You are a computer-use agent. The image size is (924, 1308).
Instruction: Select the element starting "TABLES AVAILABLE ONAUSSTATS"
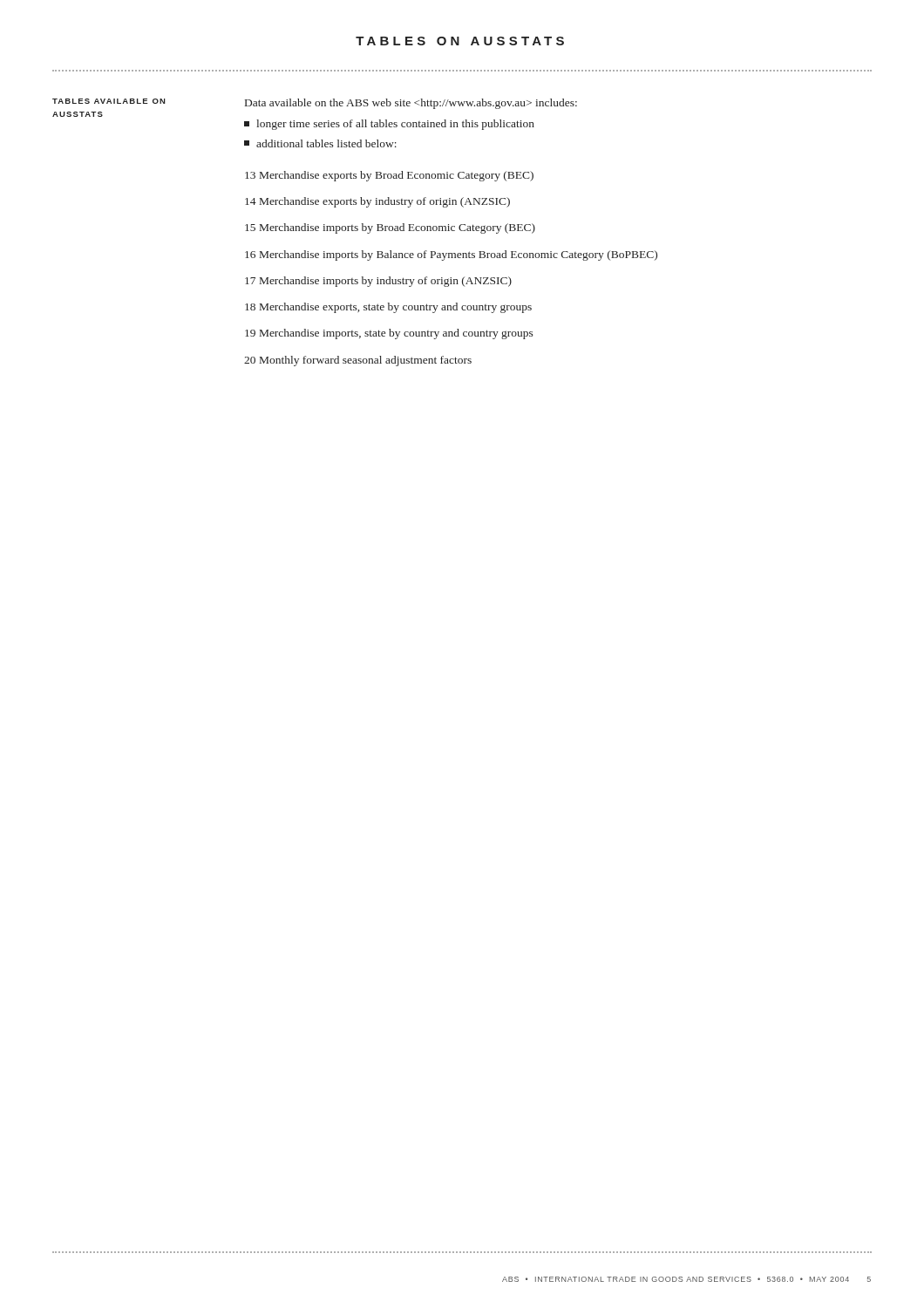click(x=109, y=107)
